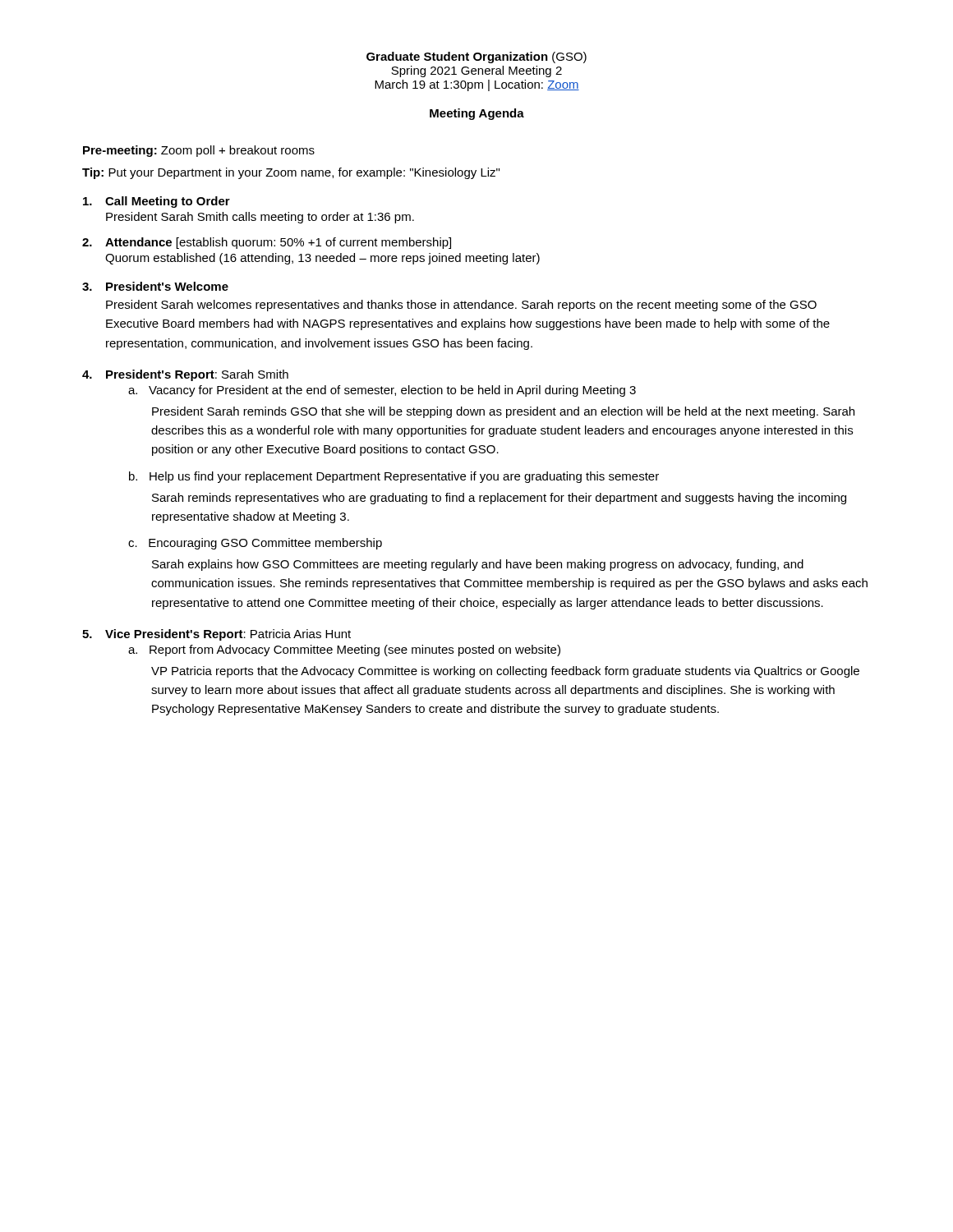Locate the block of text that opens with "Tip: Put your Department"
Viewport: 953px width, 1232px height.
[291, 172]
